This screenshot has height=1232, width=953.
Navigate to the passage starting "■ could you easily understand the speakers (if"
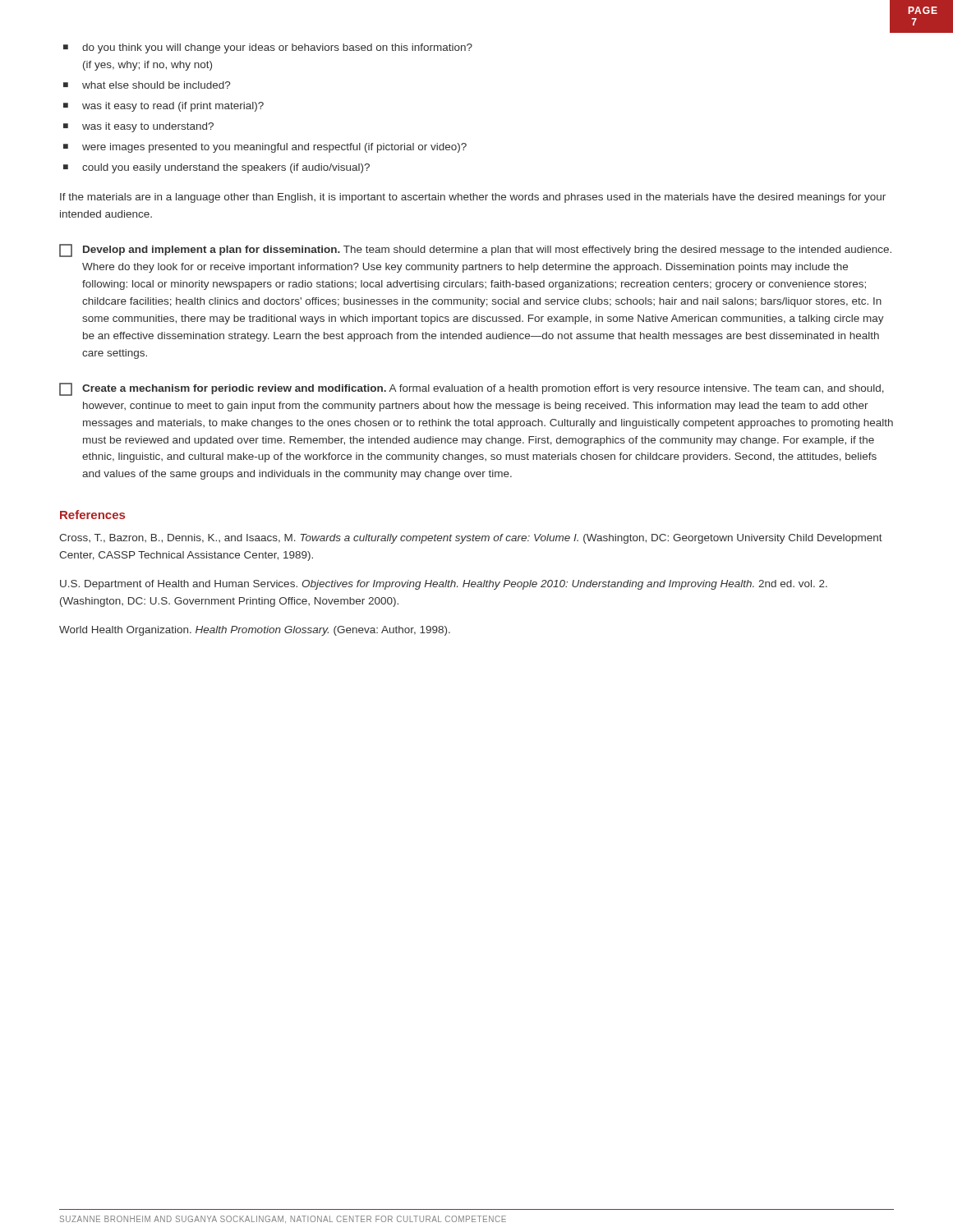pos(216,167)
